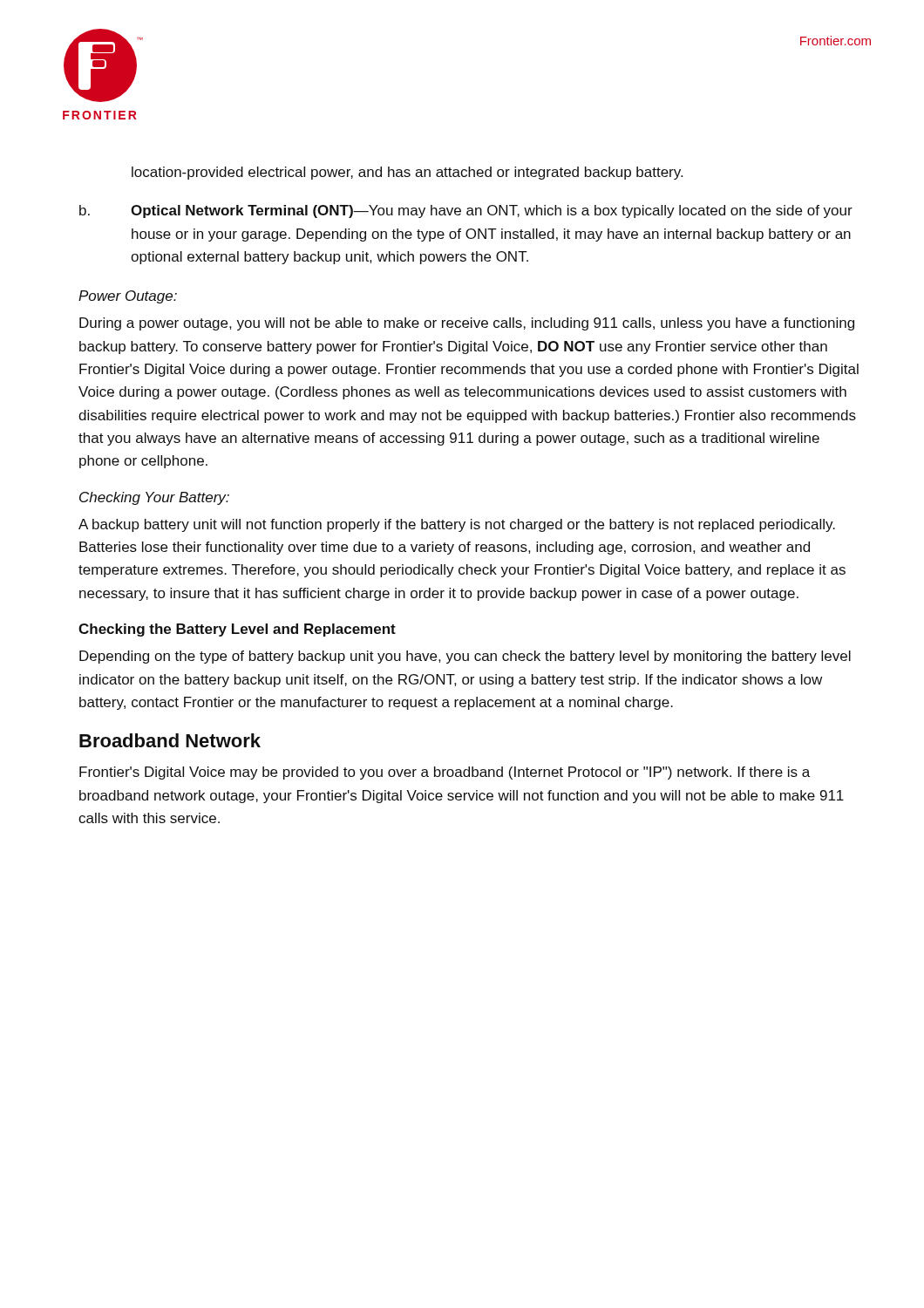Click on the text starting "Broadband Network"
The image size is (924, 1308).
point(170,741)
